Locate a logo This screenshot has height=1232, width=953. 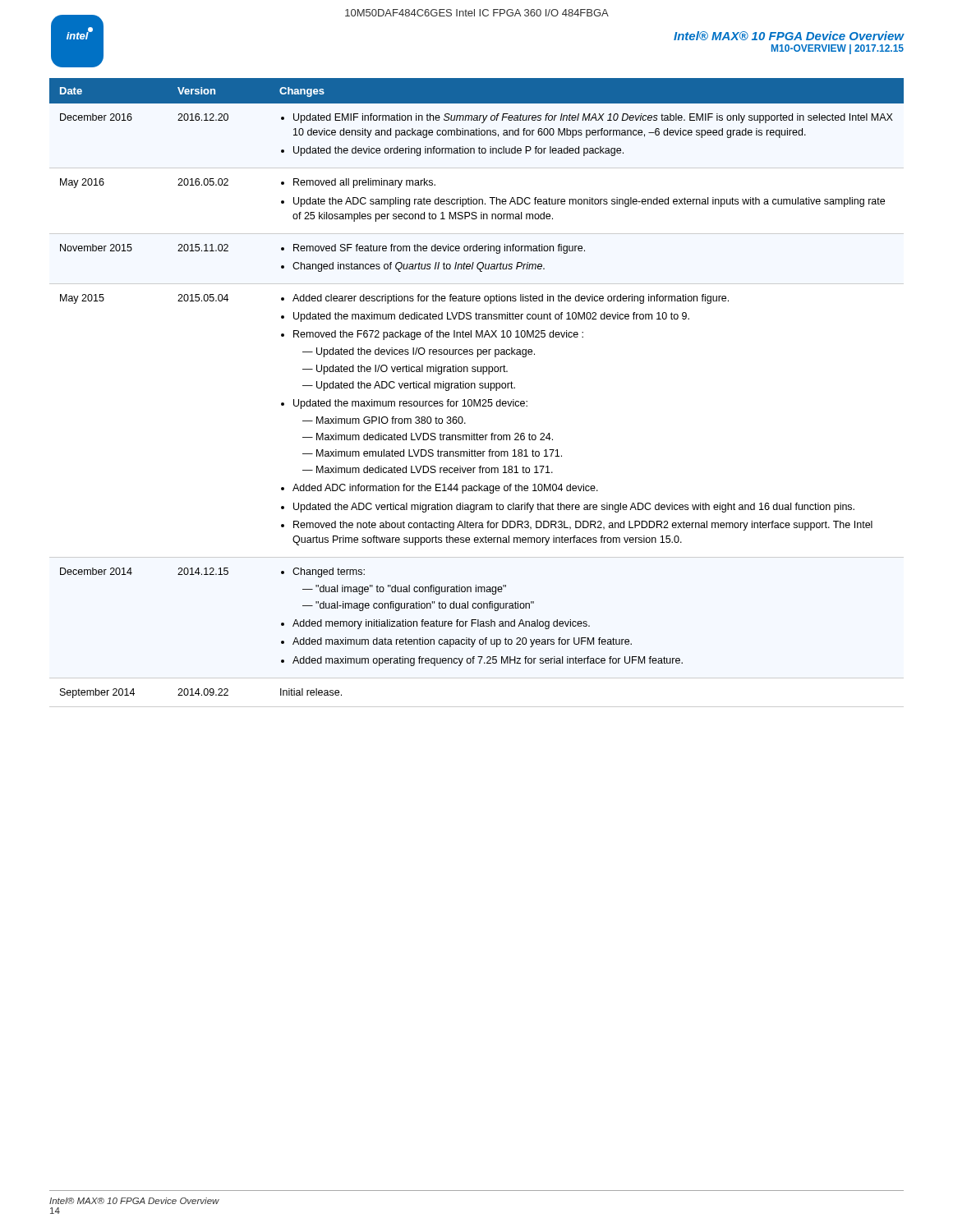click(77, 41)
